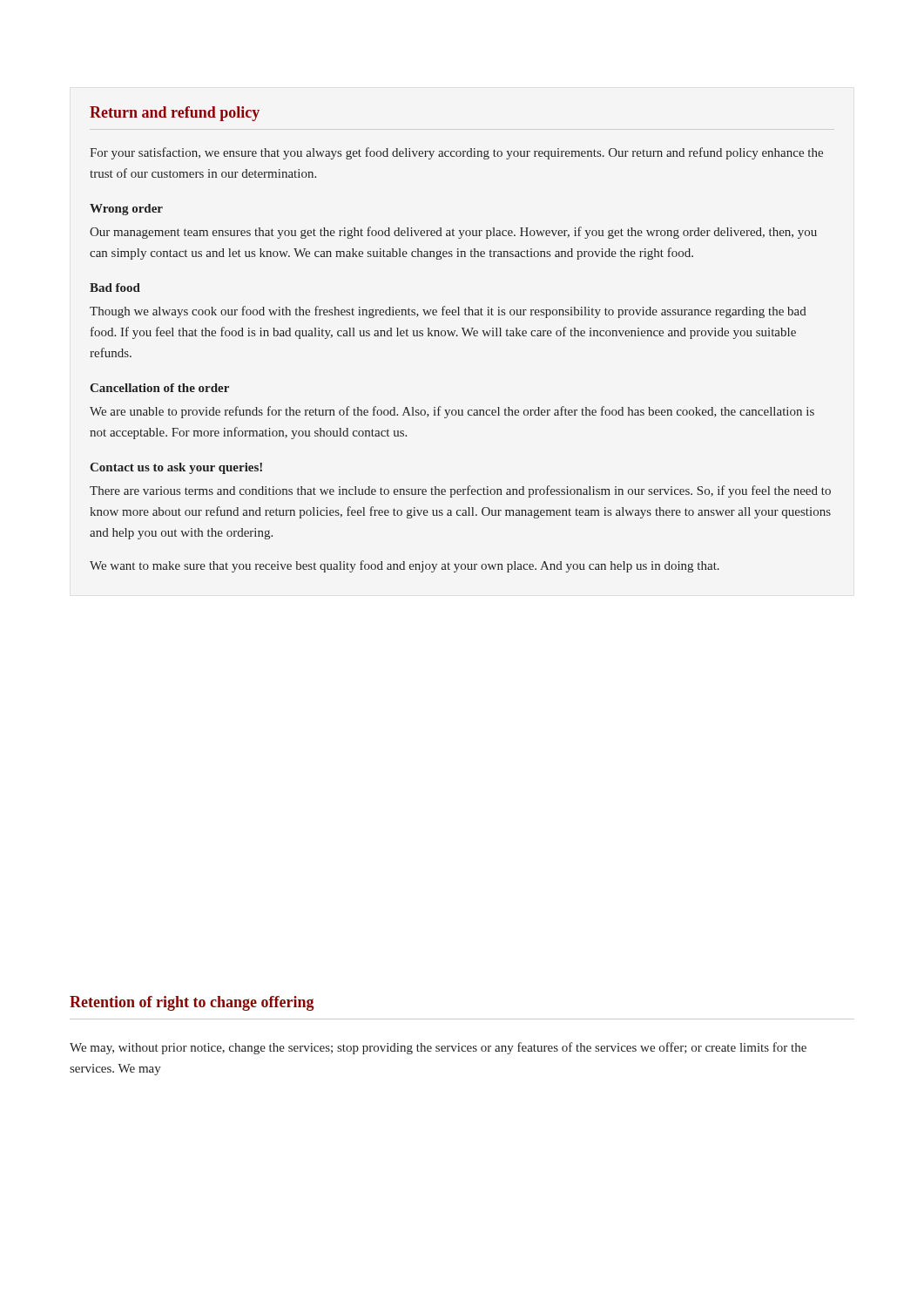Click the passage that begins "We may, without"
924x1307 pixels.
point(438,1058)
